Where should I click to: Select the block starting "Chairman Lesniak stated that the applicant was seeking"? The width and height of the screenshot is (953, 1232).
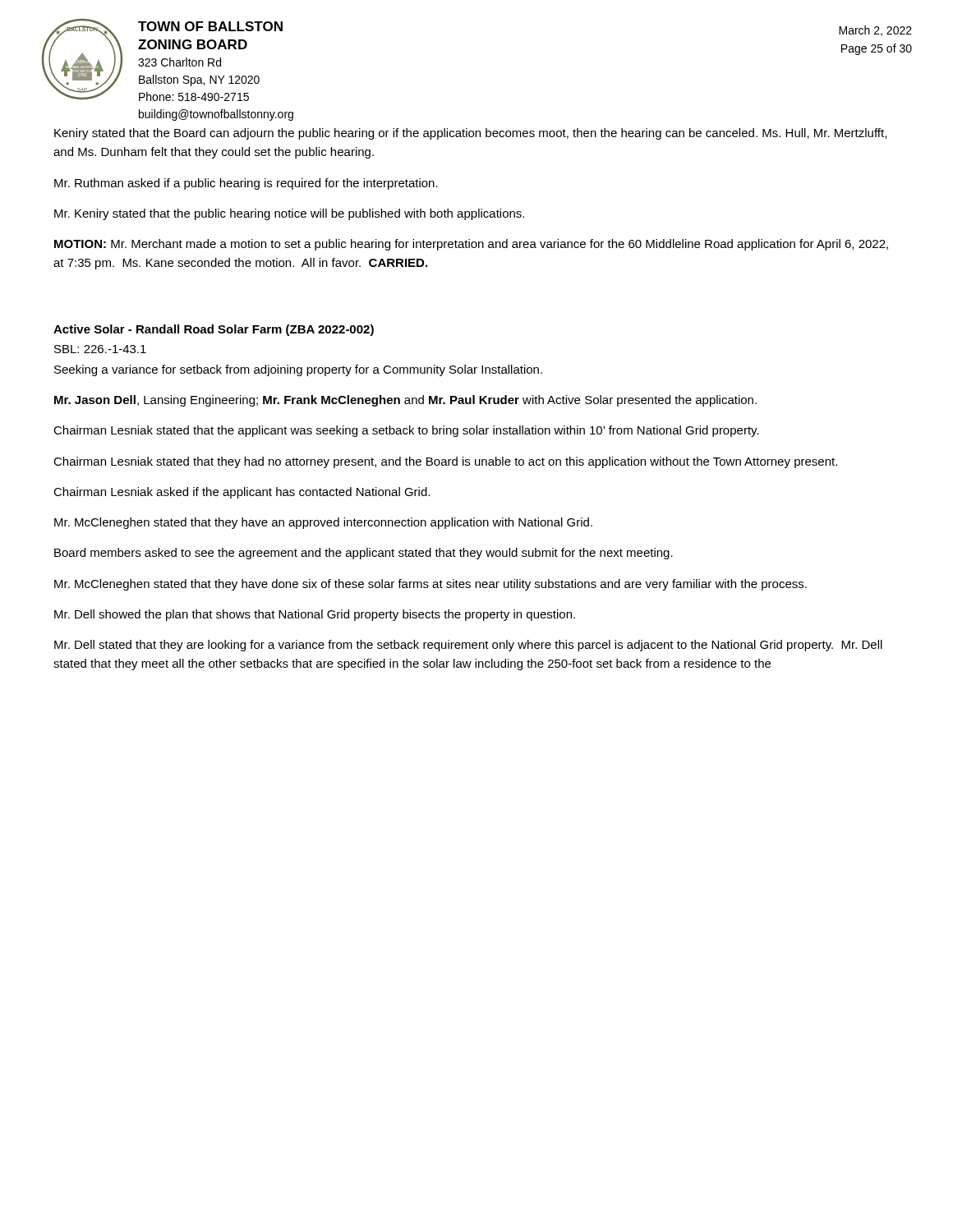tap(407, 430)
